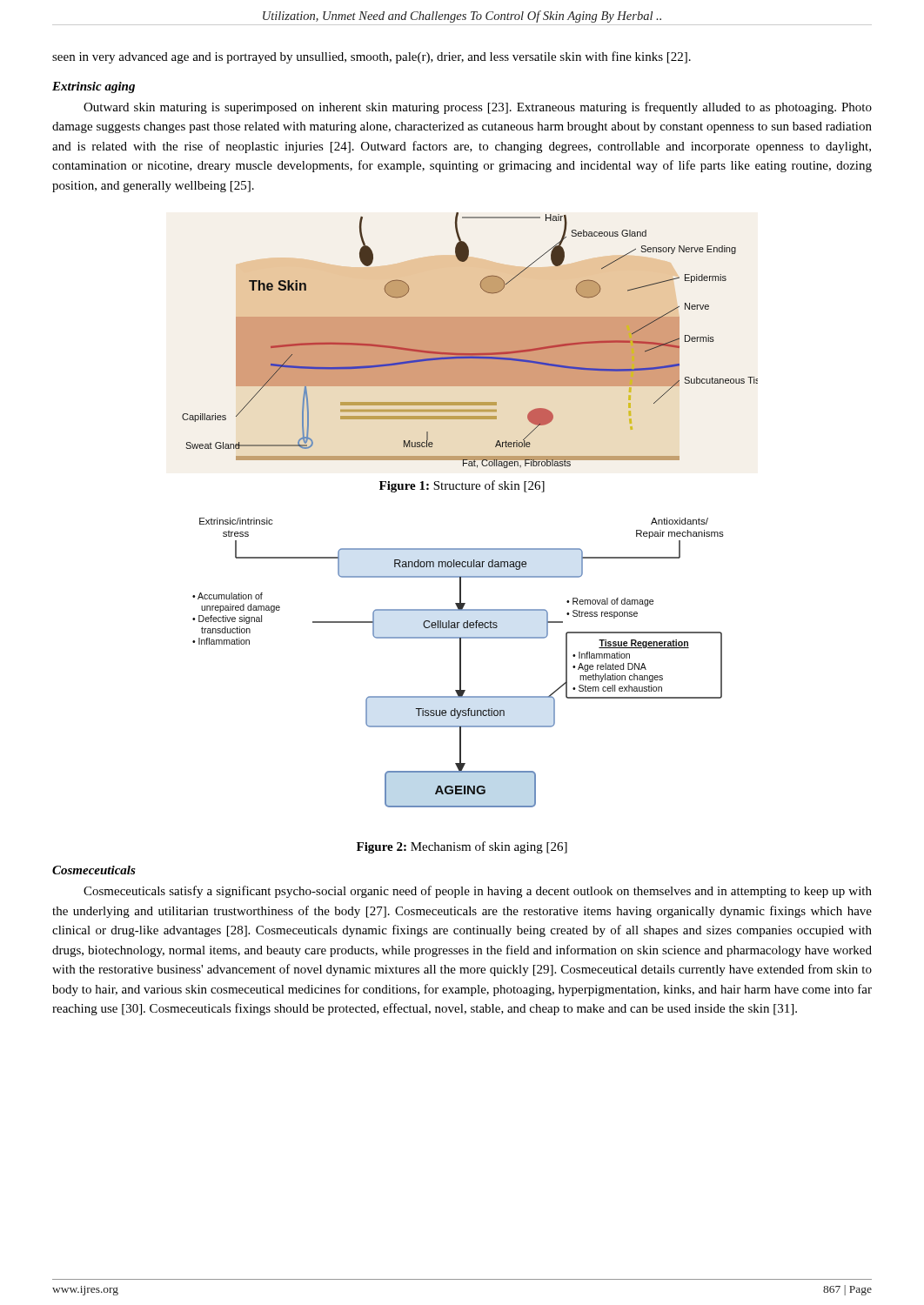Select the illustration
This screenshot has width=924, height=1305.
coord(462,345)
